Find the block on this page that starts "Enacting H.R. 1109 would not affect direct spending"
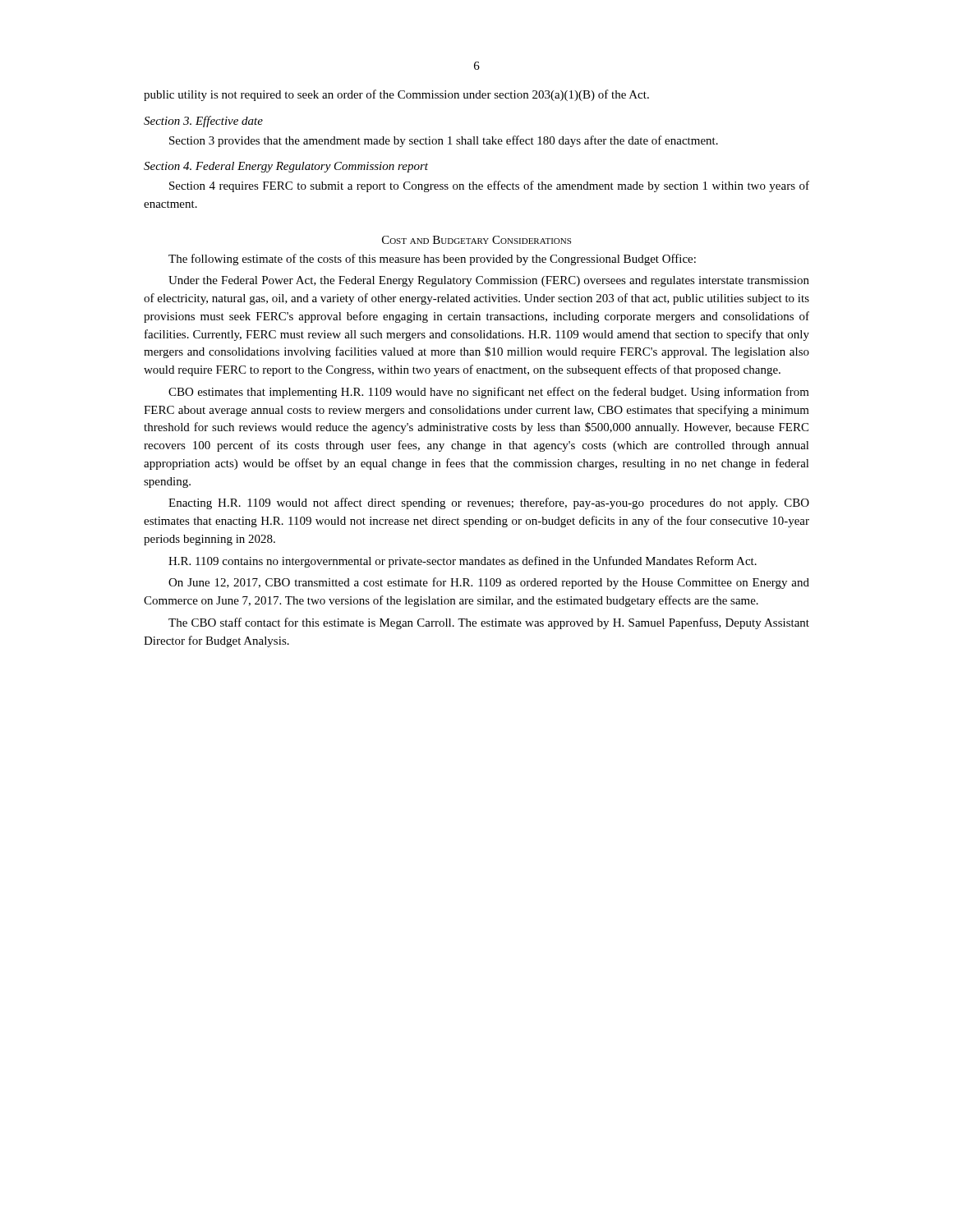Screen dimensions: 1232x953 (476, 521)
